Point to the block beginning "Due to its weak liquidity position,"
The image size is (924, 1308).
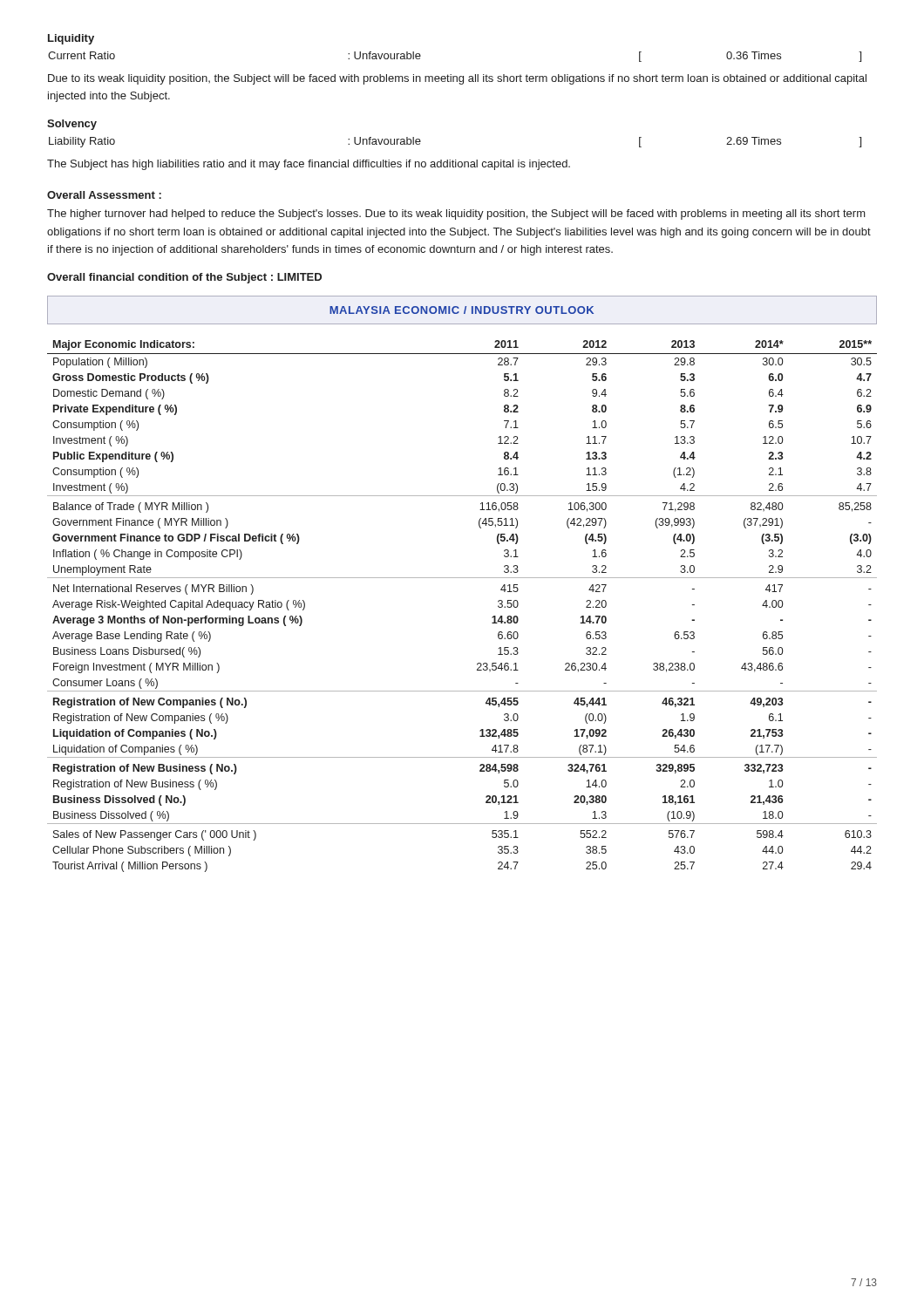457,87
